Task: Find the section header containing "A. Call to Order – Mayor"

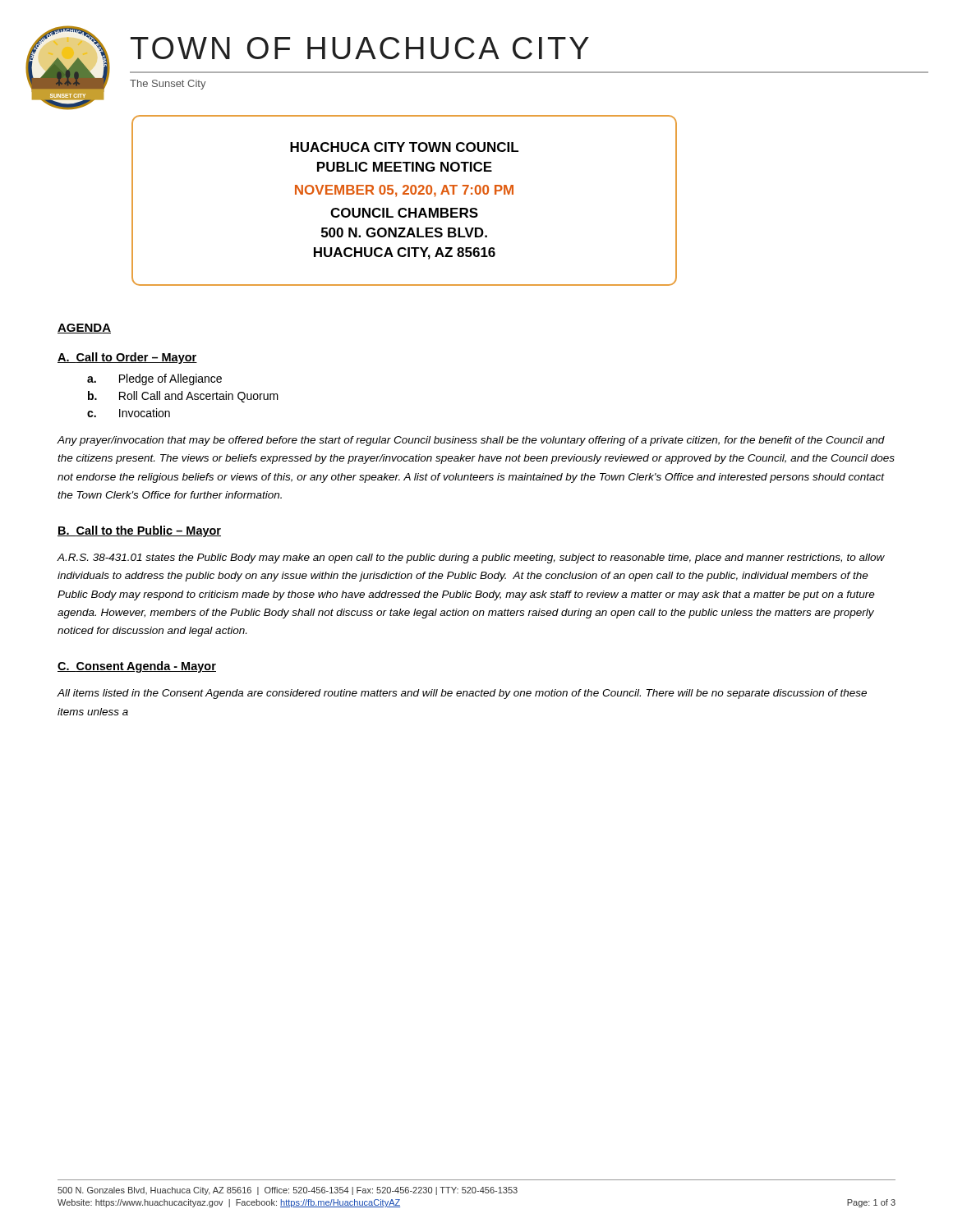Action: [127, 357]
